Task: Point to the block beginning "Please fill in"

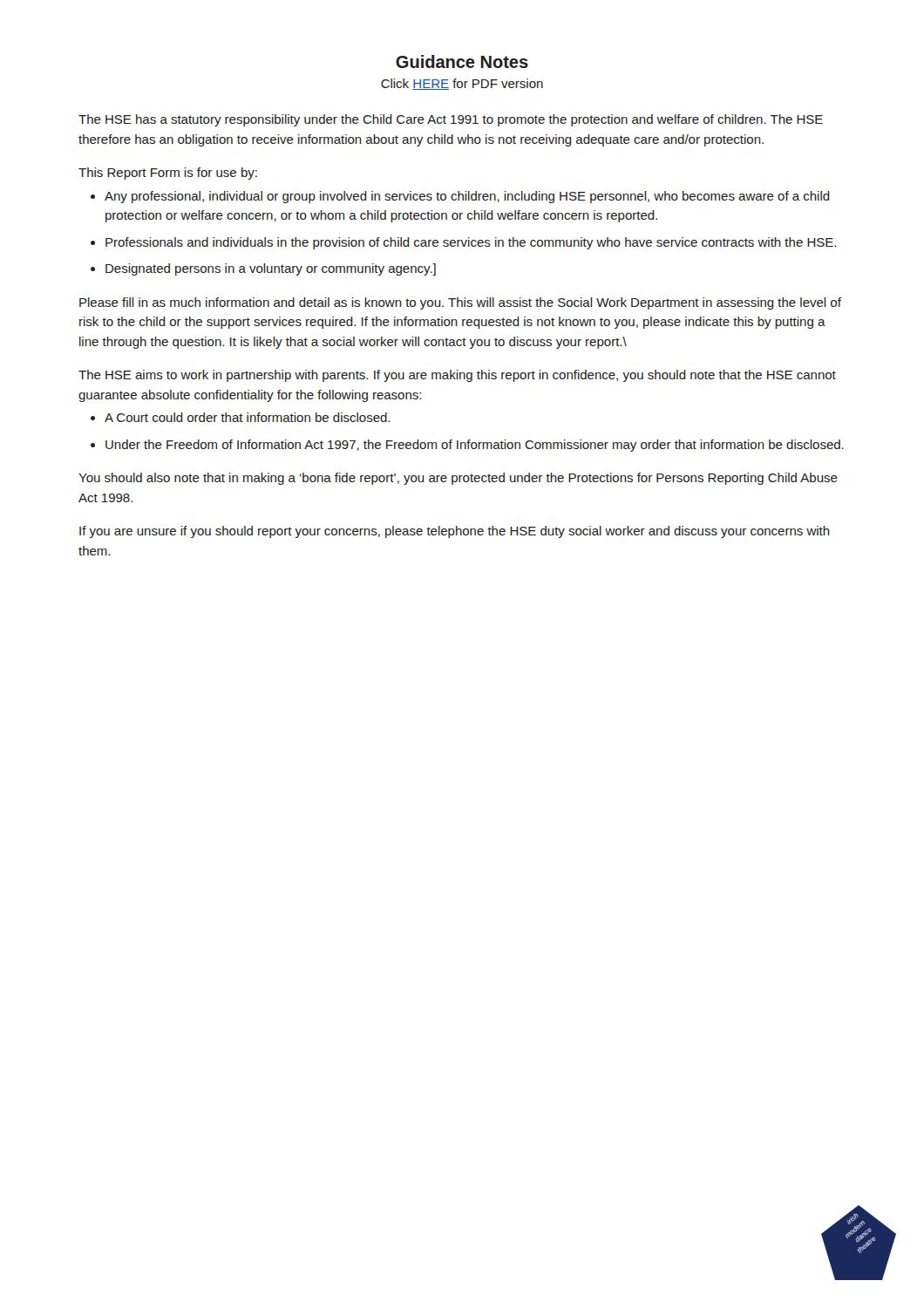Action: 460,321
